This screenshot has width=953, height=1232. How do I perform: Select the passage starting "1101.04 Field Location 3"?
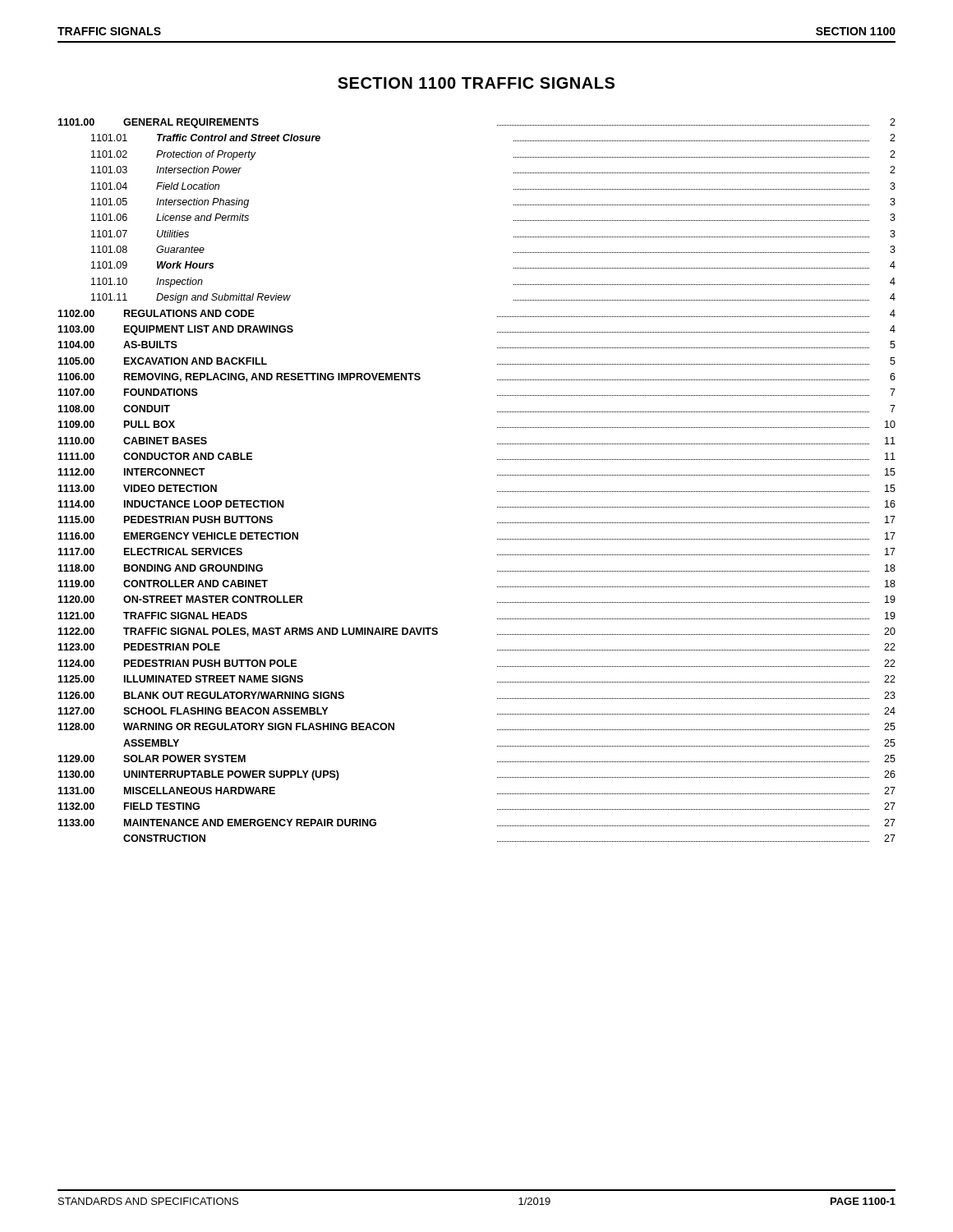click(x=103, y=186)
